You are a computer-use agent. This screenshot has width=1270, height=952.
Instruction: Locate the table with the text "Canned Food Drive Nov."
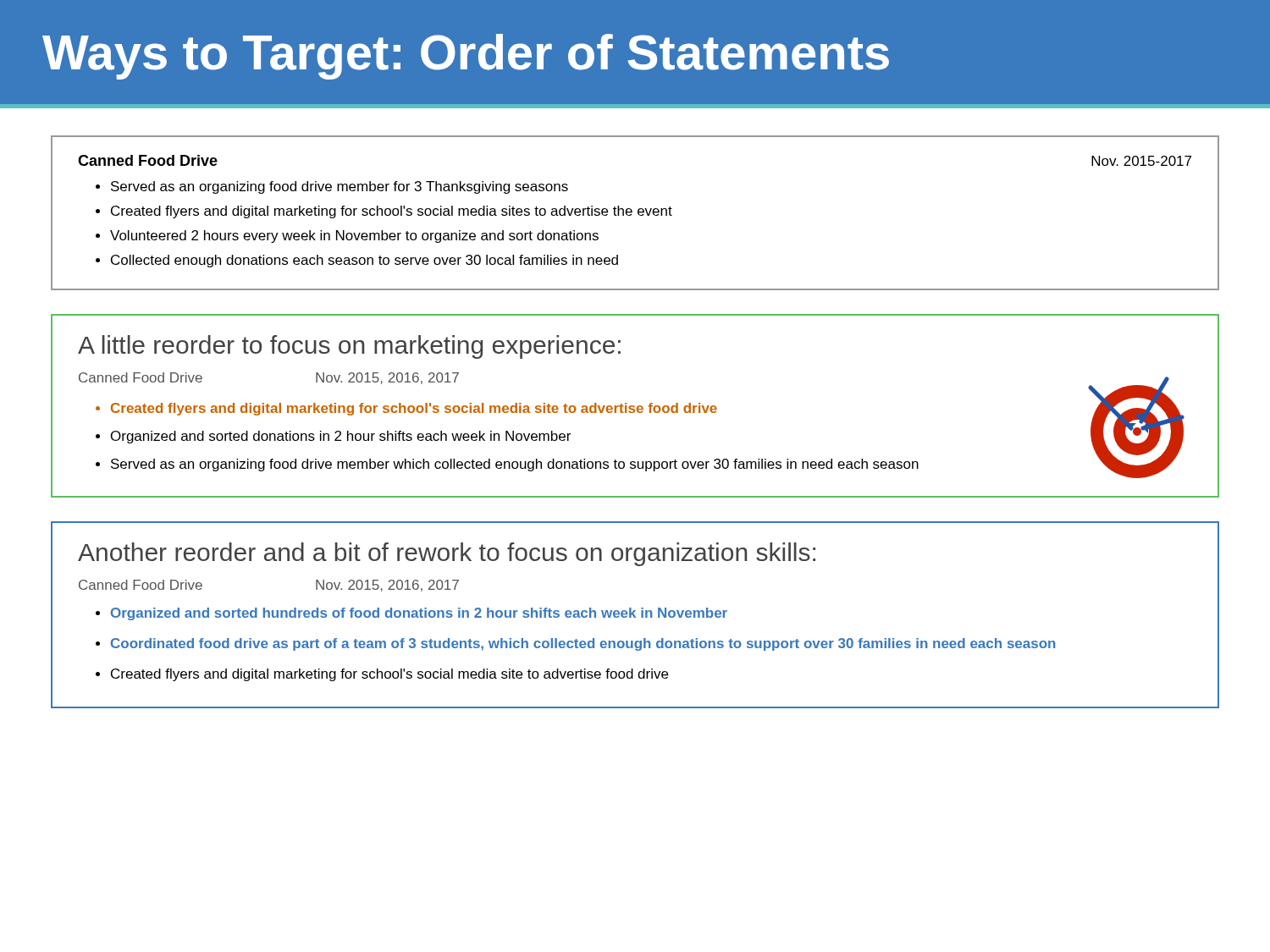(x=635, y=213)
